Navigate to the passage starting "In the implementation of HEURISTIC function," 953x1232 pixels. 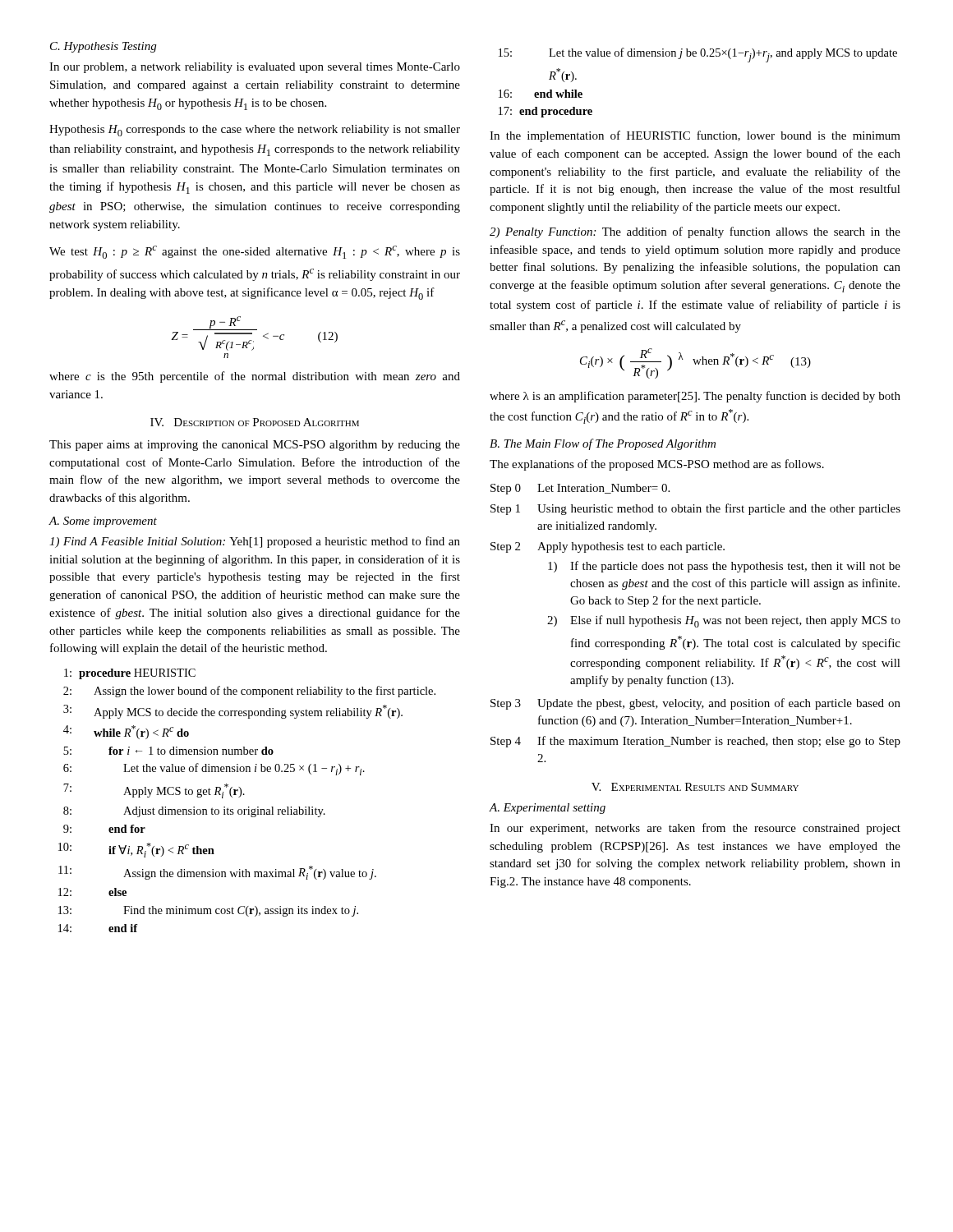(x=695, y=232)
